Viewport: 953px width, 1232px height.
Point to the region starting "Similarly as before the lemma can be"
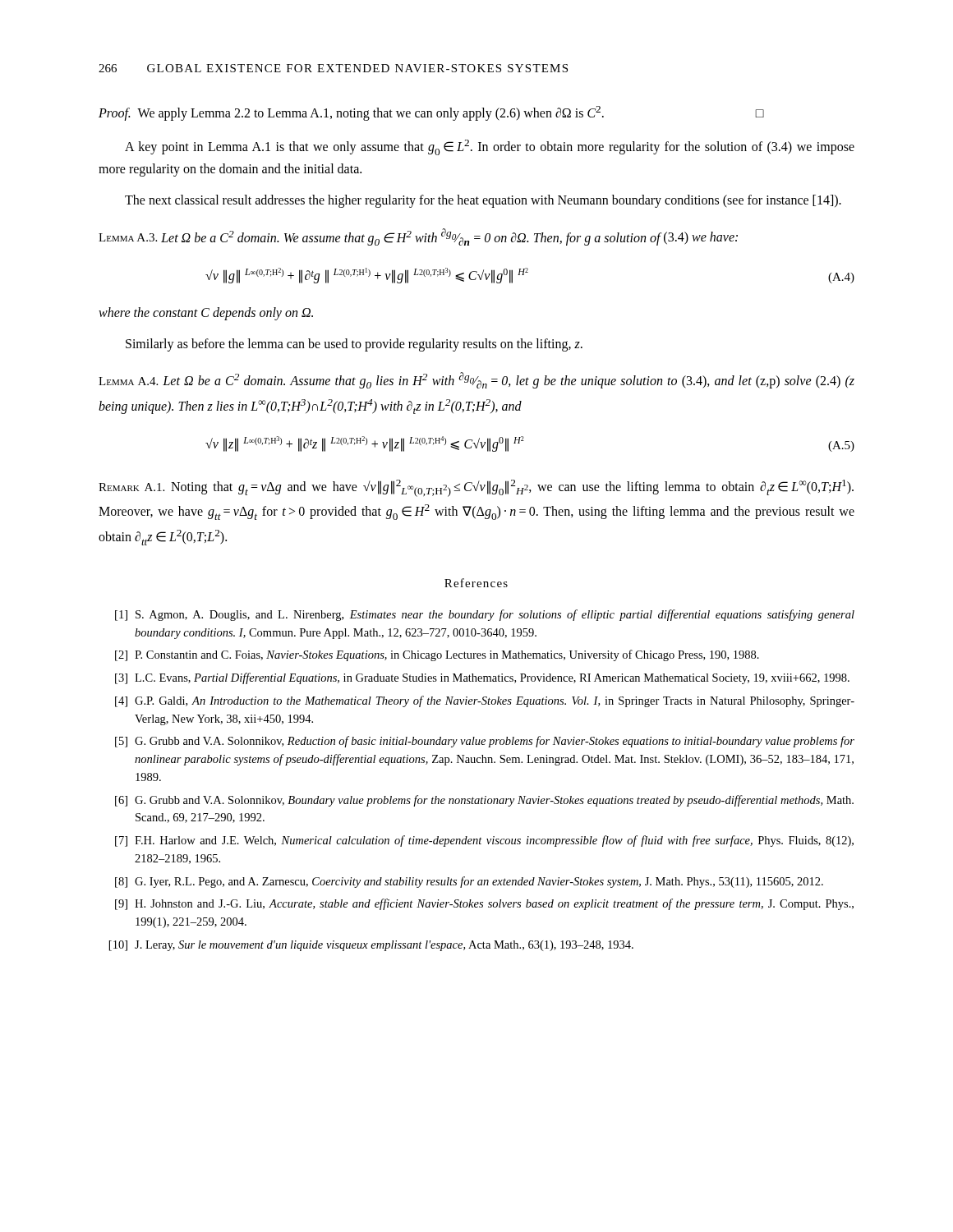coord(476,344)
